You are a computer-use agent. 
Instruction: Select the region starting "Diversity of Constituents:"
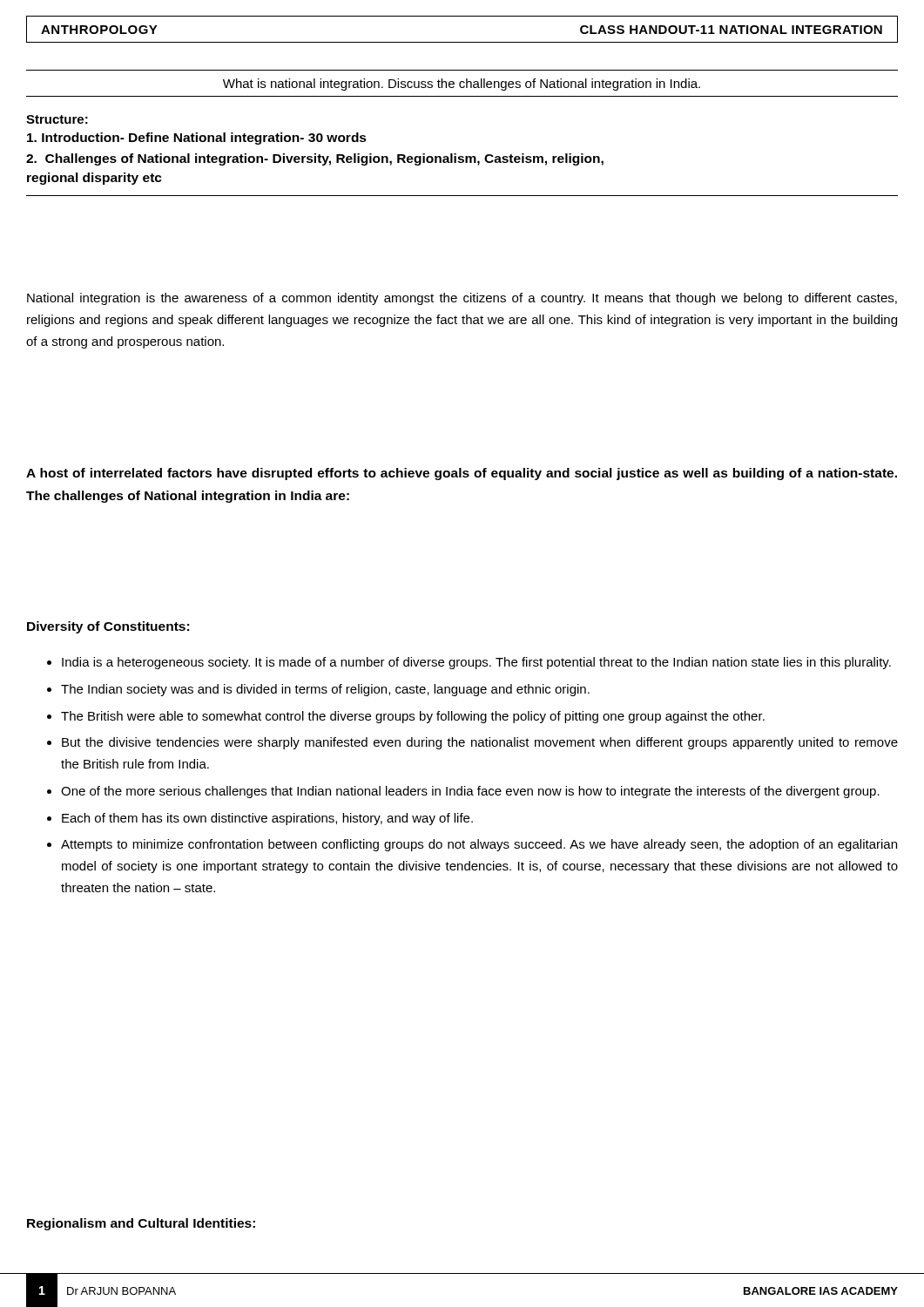(108, 626)
